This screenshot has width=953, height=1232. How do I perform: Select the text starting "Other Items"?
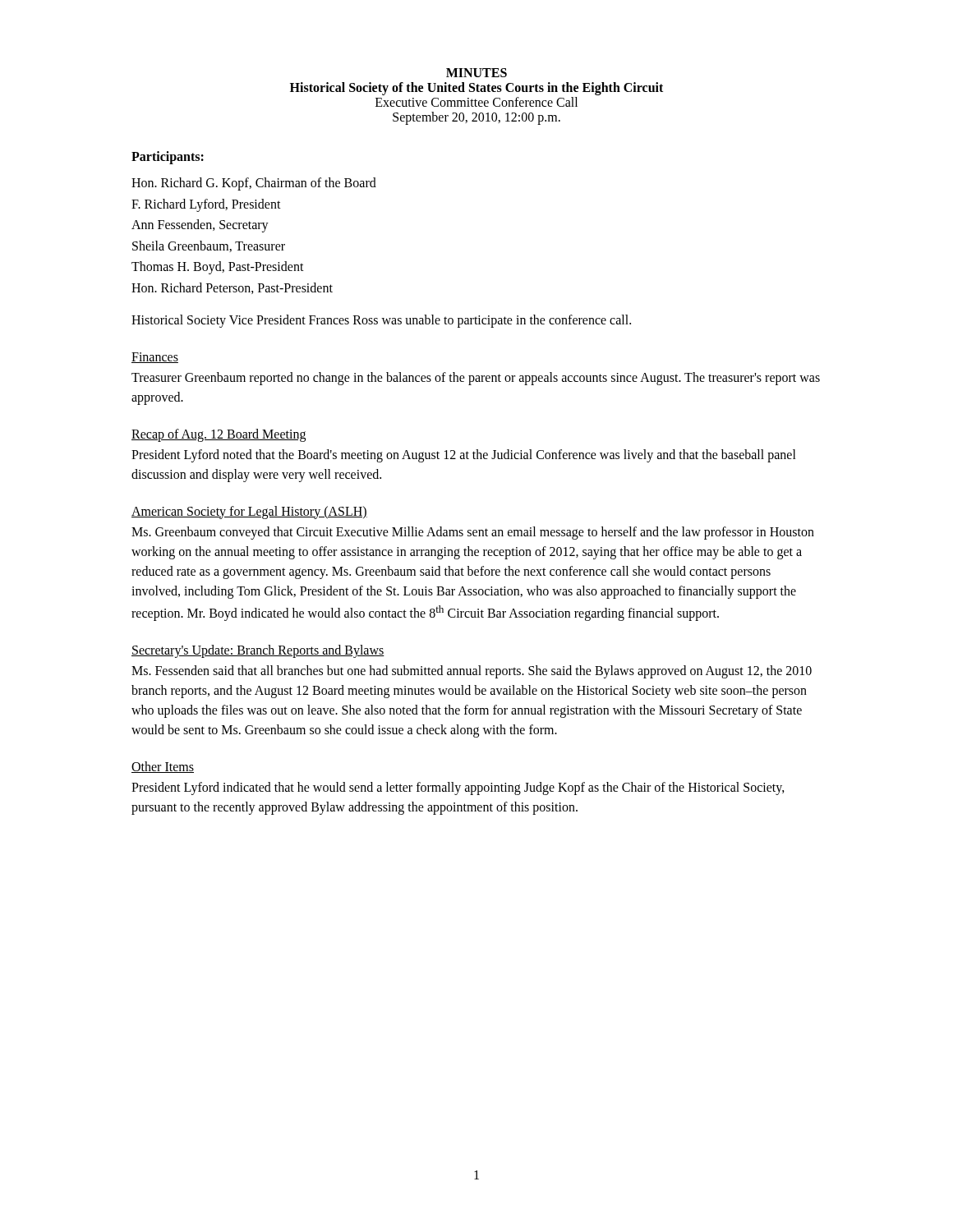coord(163,767)
